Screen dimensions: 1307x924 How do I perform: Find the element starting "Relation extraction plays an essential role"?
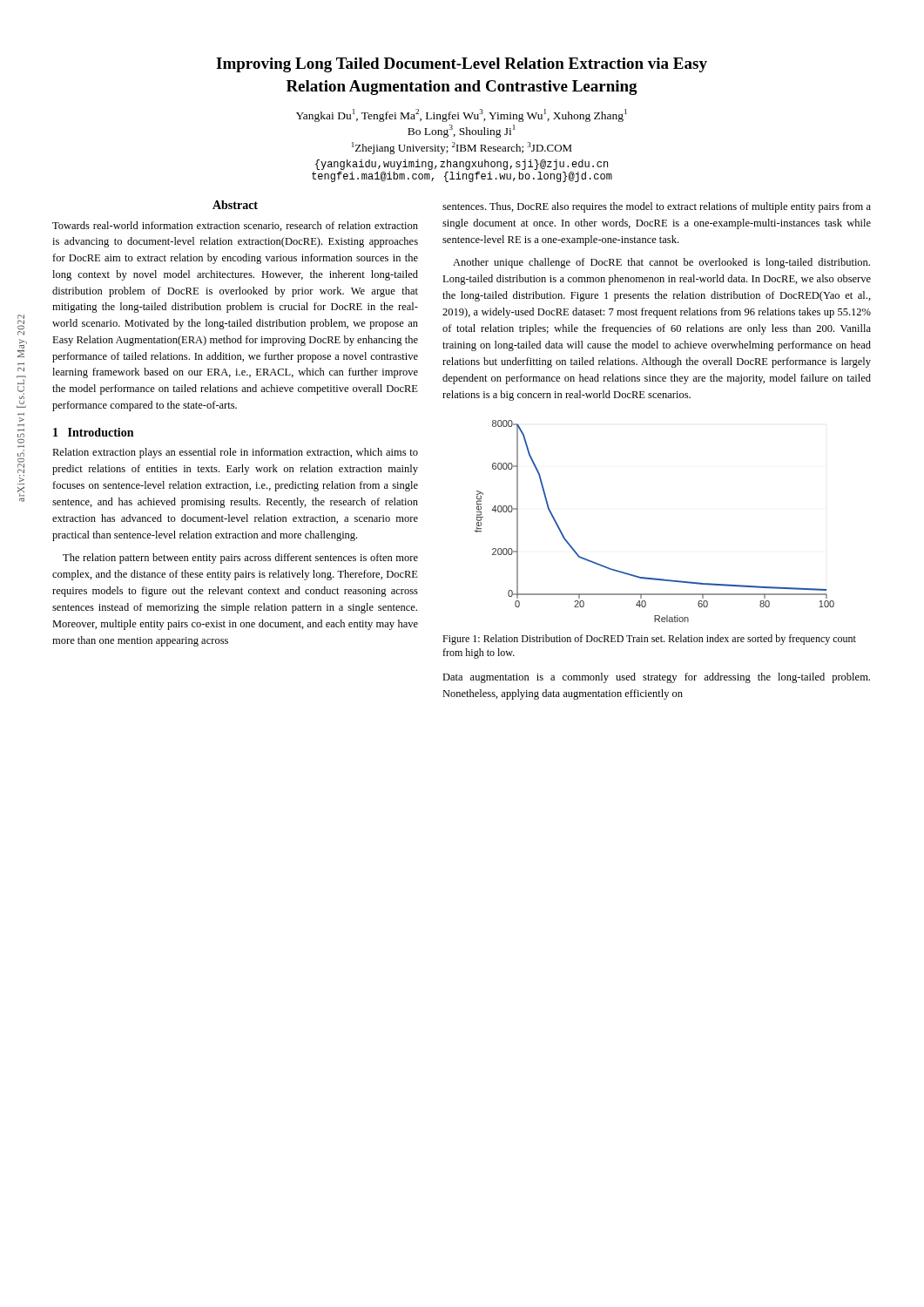(235, 546)
